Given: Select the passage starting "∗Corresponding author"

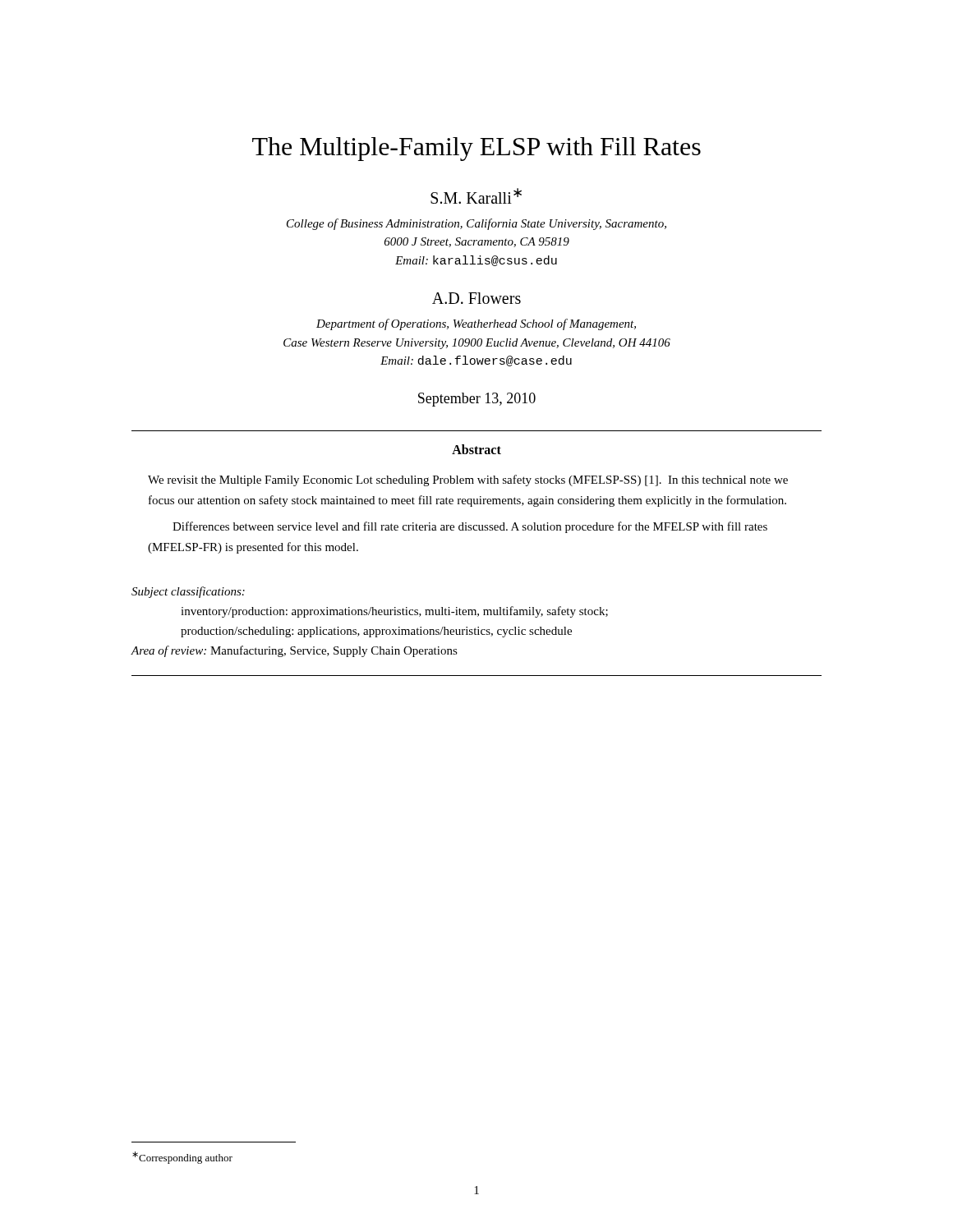Looking at the screenshot, I should (214, 1153).
